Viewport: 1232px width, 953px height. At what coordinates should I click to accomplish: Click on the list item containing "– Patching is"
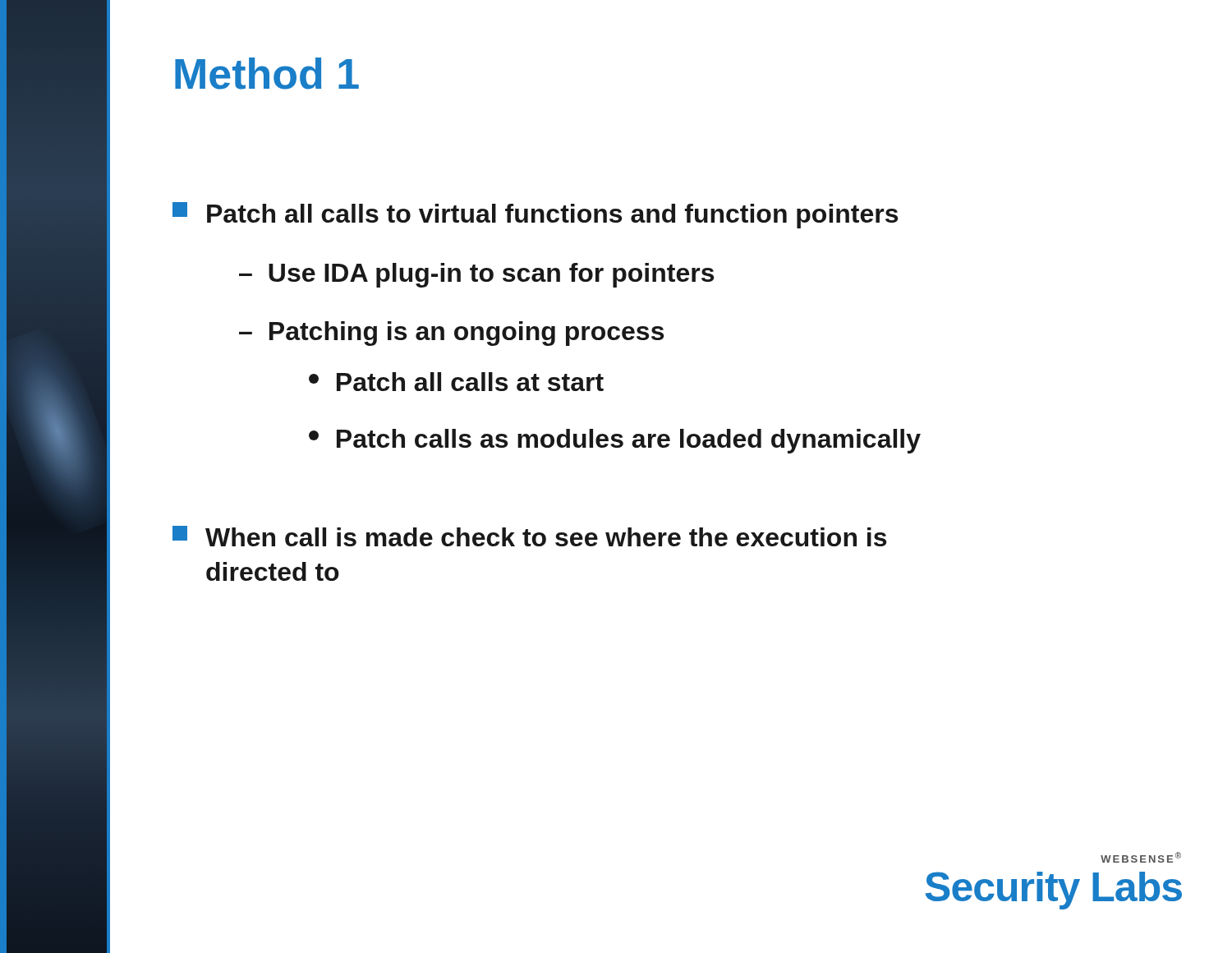(x=579, y=397)
